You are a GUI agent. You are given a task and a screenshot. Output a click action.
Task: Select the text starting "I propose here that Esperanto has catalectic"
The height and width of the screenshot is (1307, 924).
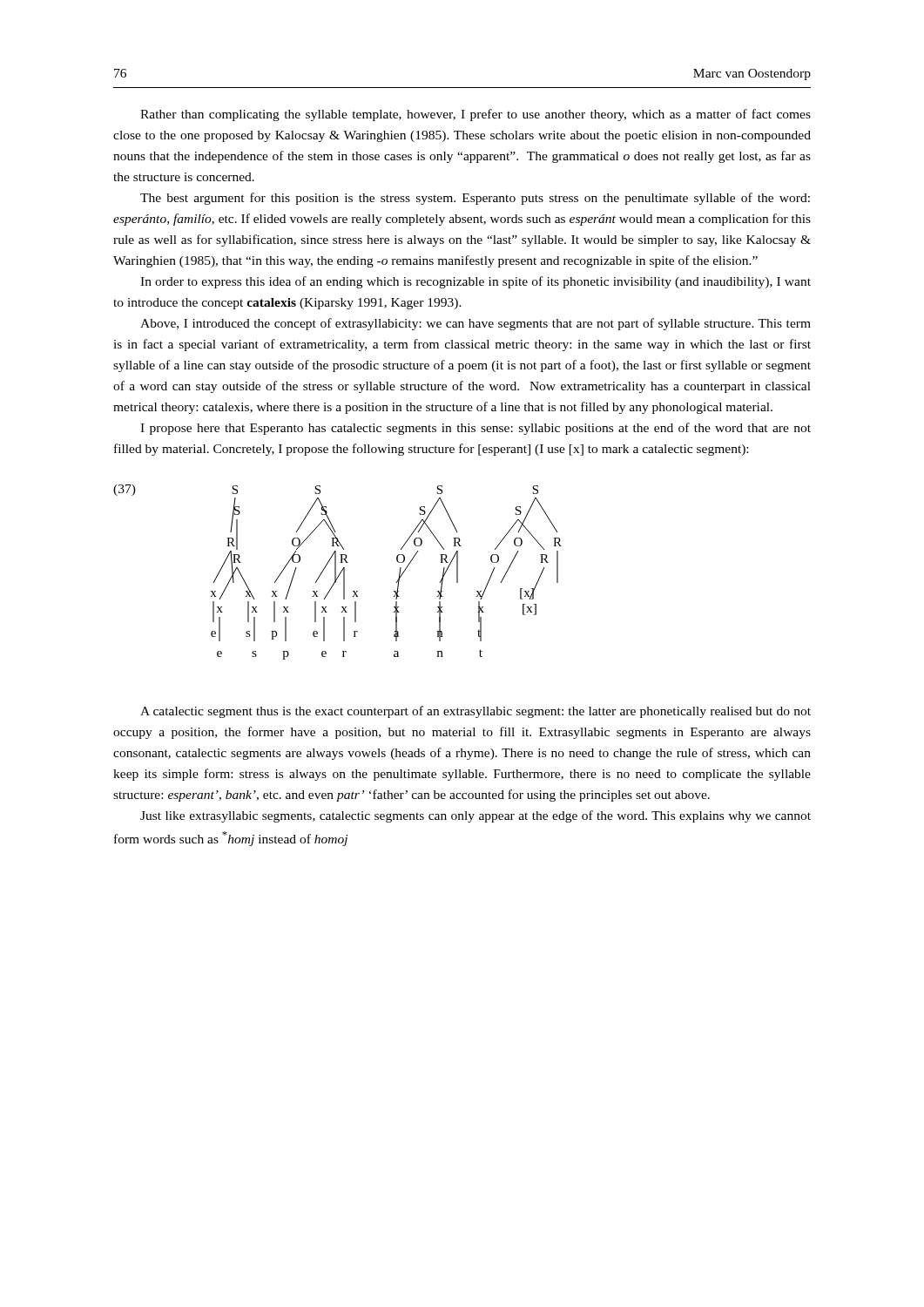click(x=462, y=438)
